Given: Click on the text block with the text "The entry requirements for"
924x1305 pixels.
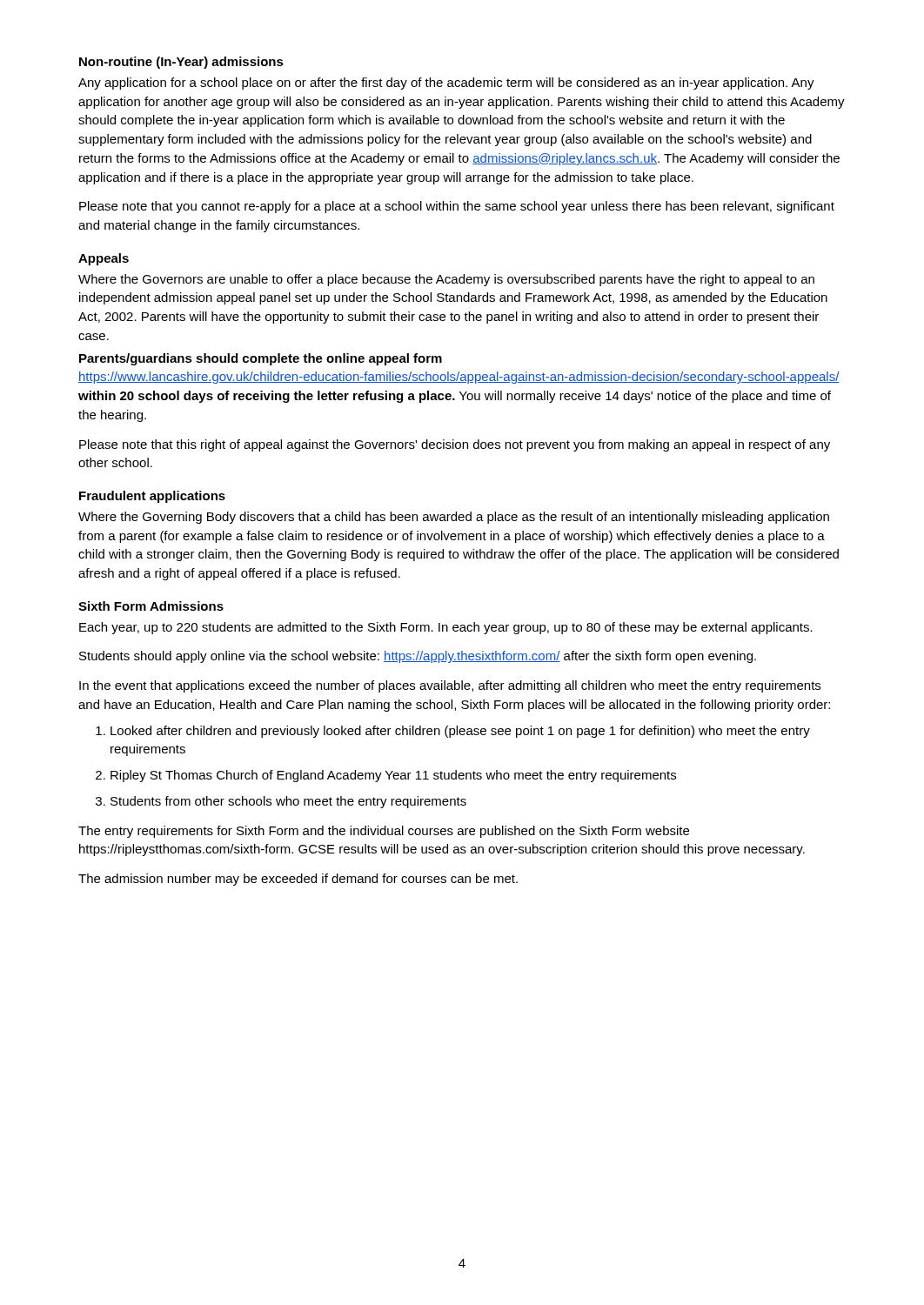Looking at the screenshot, I should tap(442, 839).
